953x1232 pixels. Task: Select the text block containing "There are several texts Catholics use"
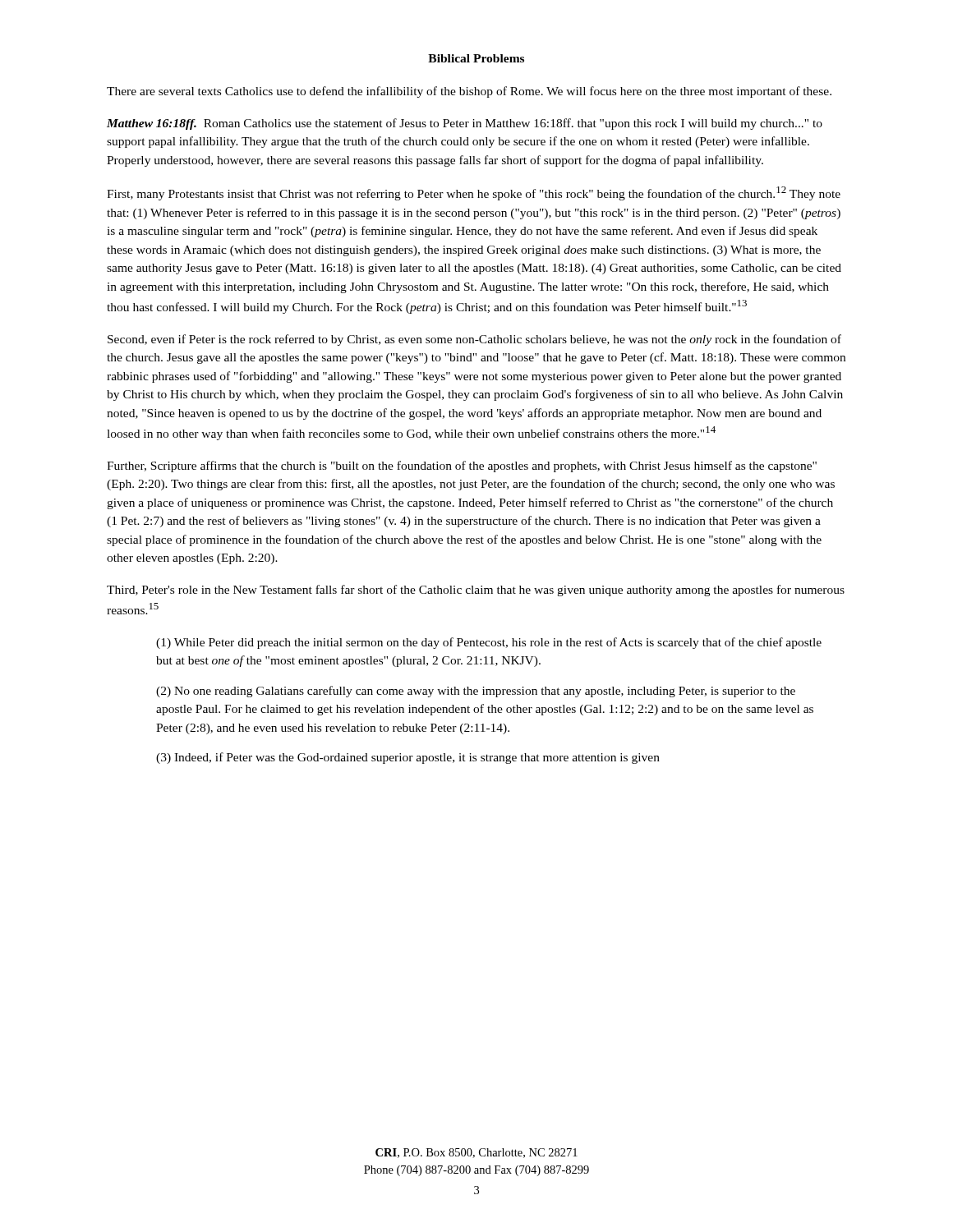[x=470, y=91]
